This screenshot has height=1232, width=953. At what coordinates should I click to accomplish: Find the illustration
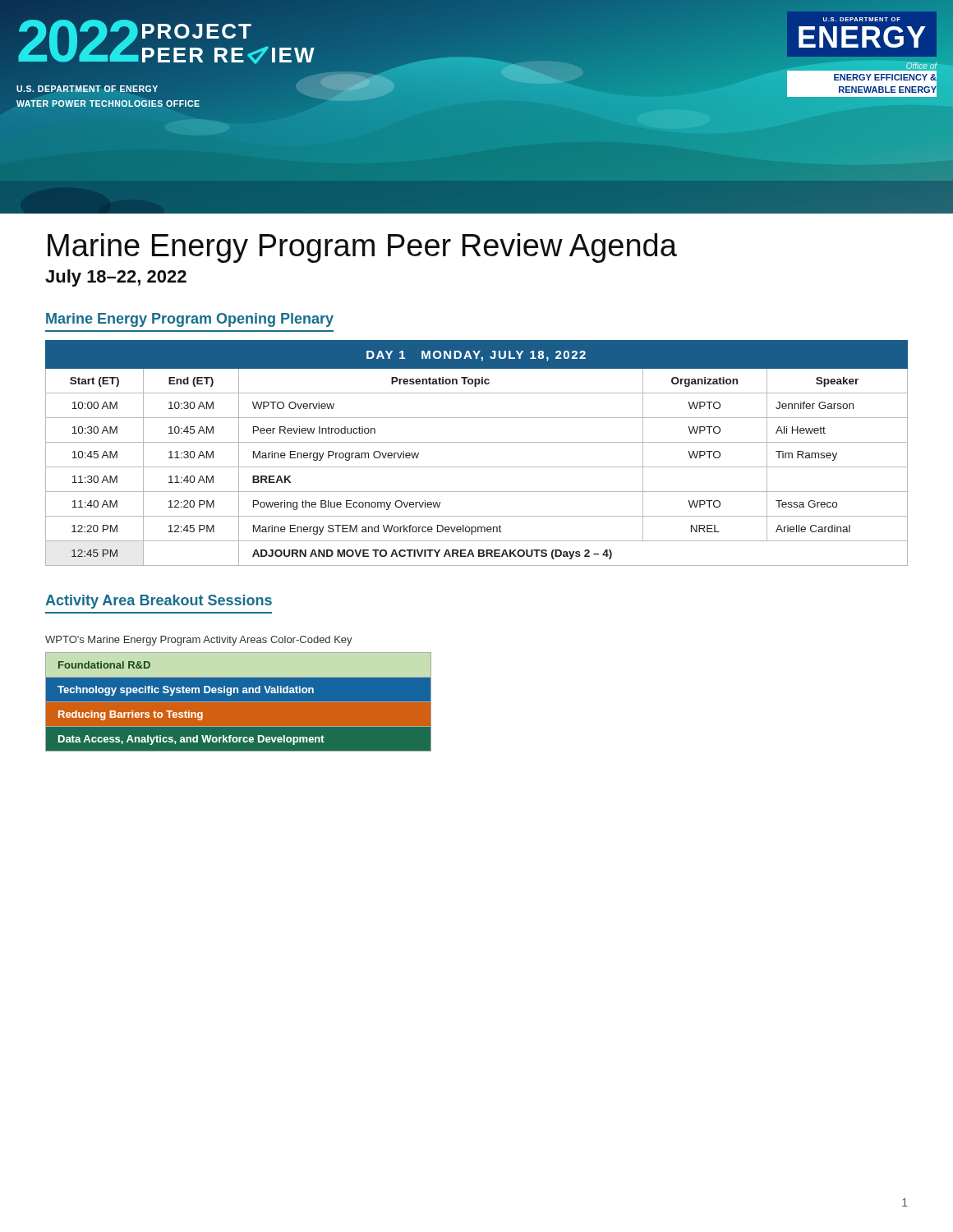point(476,107)
